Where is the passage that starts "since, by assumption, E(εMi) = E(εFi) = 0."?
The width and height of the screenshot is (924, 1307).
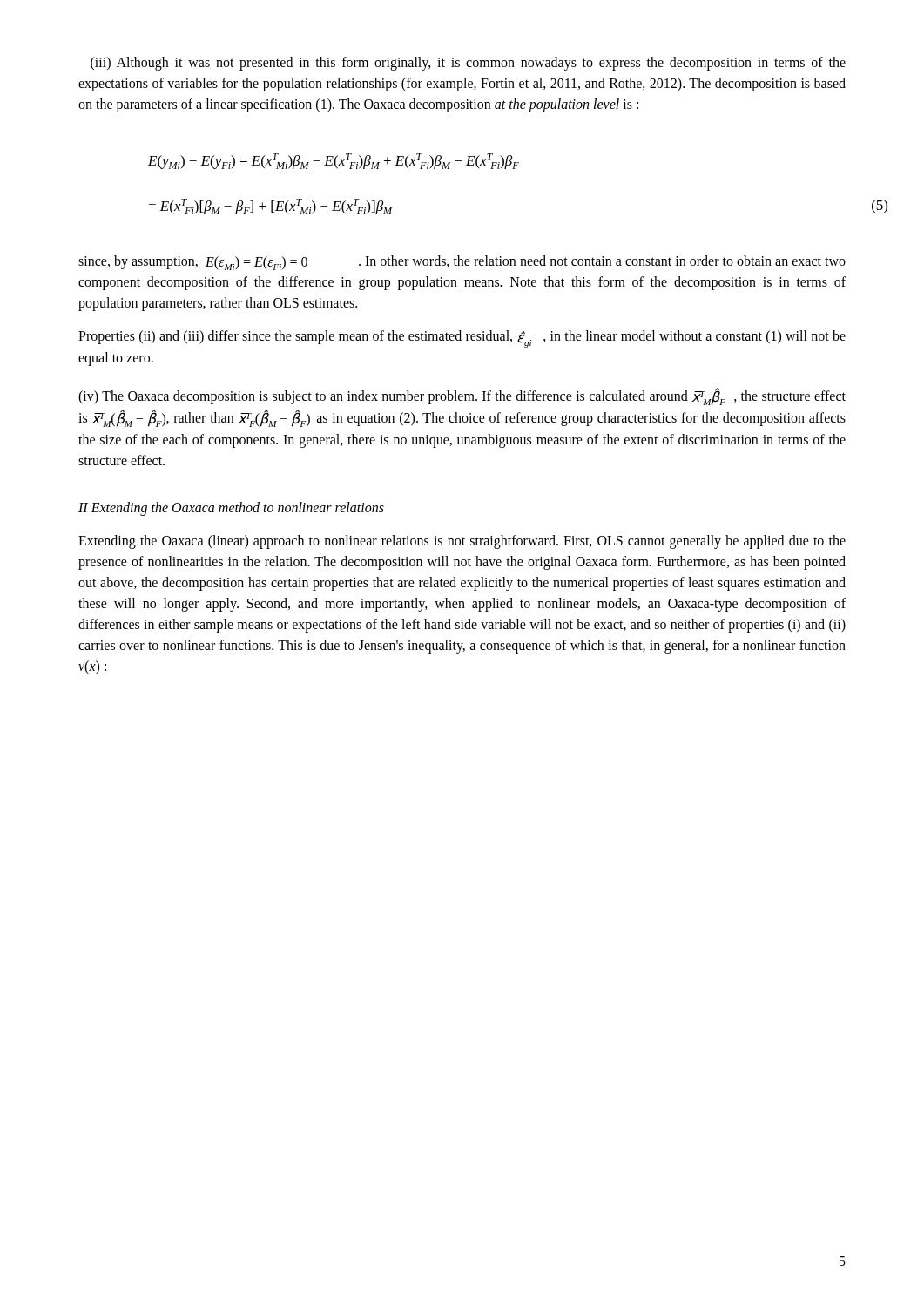point(462,282)
